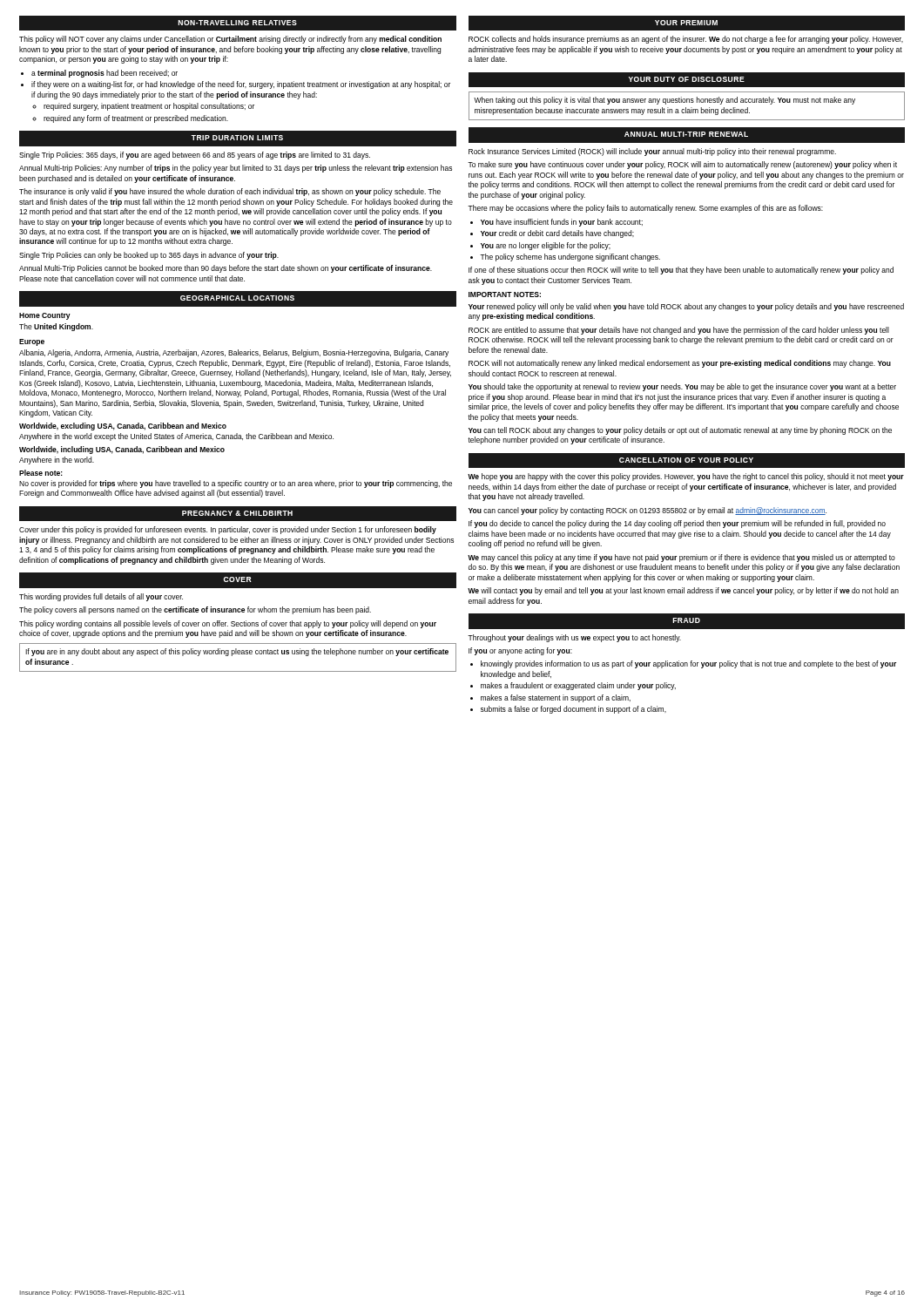Point to "GEOGRAPHICAL LOCATIONS"
Screen dimensions: 1307x924
pos(238,298)
